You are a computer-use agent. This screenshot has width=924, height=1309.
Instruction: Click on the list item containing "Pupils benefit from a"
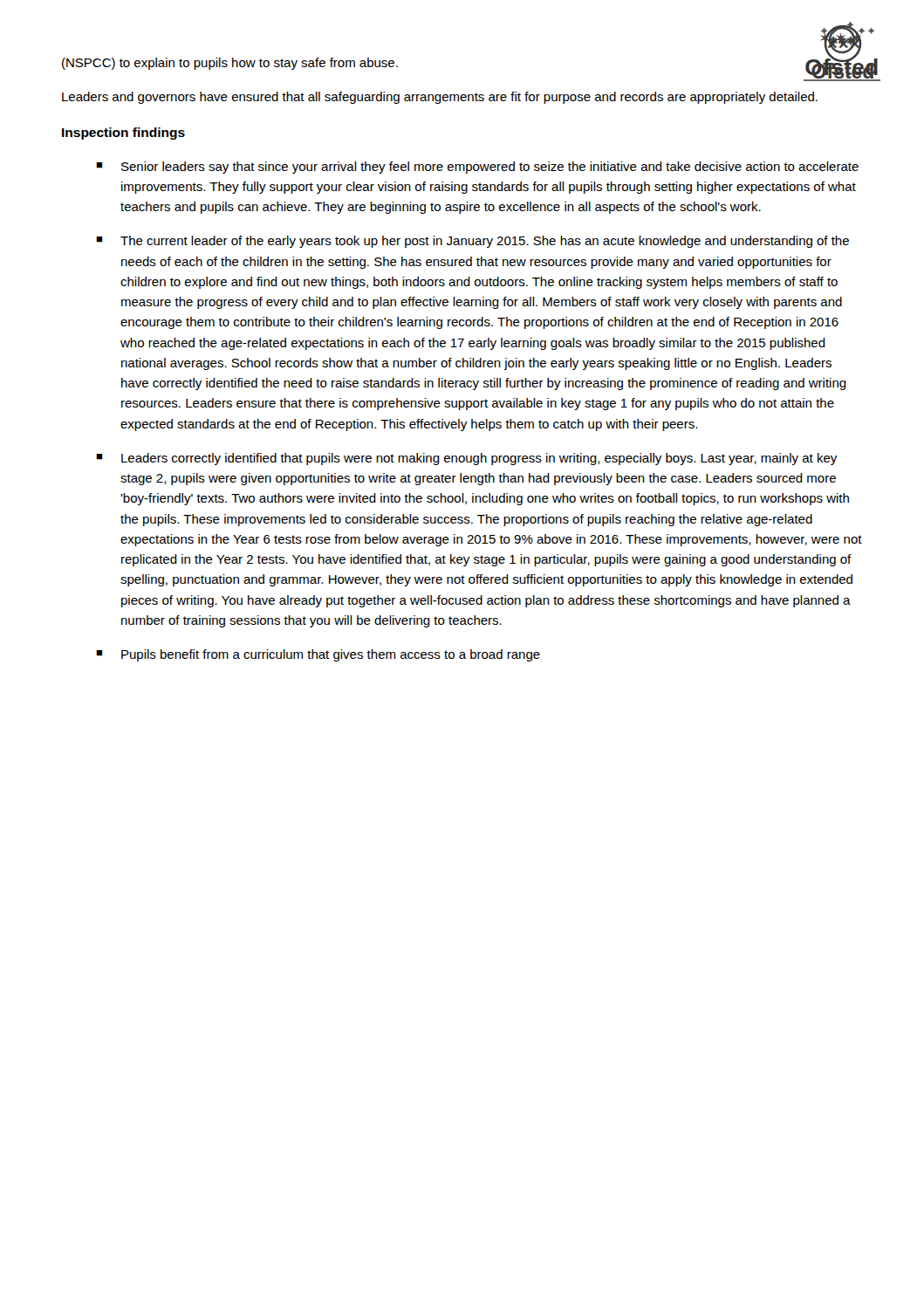pos(330,654)
